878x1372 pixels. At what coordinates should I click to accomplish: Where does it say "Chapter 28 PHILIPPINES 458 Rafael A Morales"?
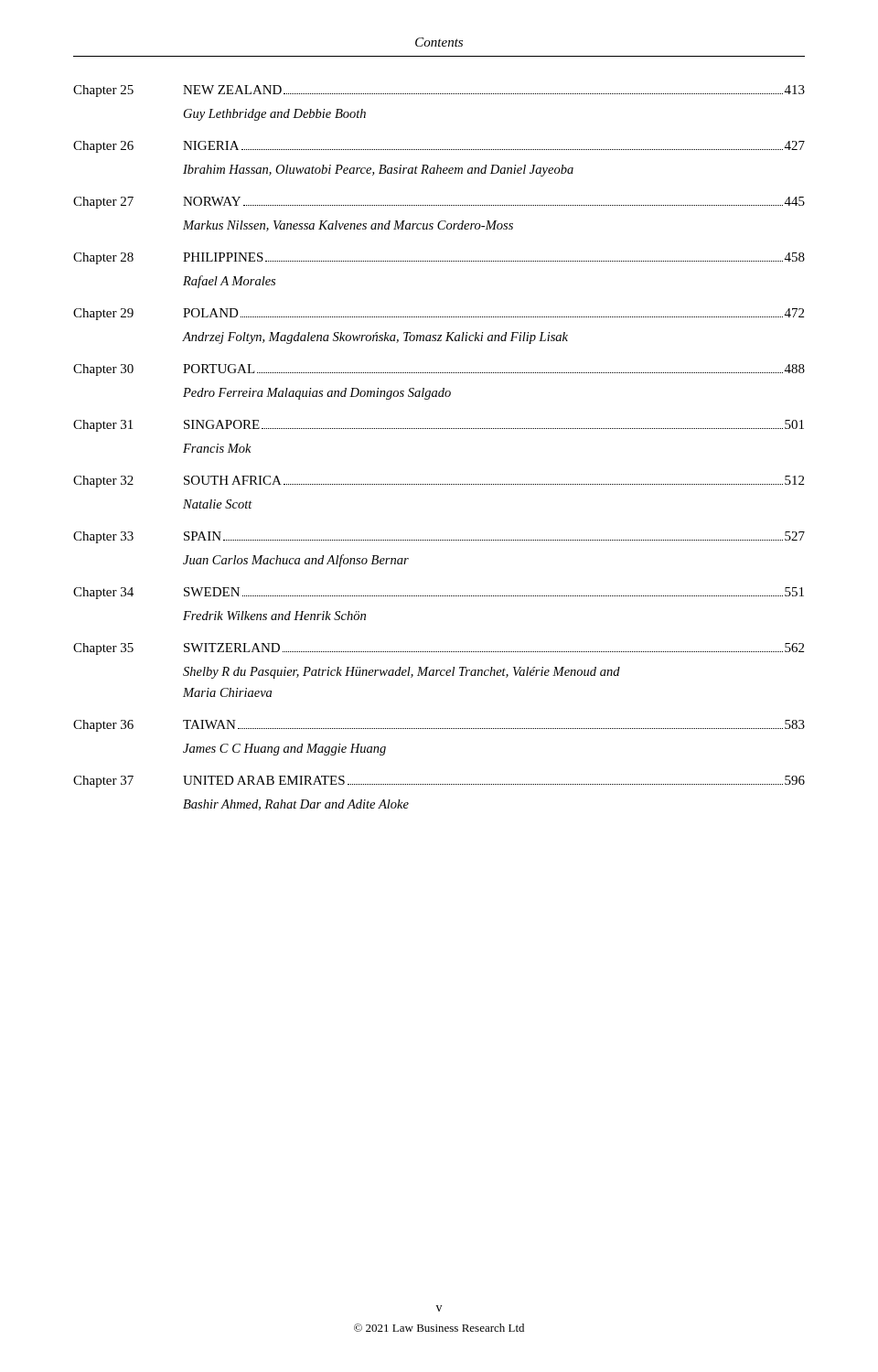pos(439,269)
